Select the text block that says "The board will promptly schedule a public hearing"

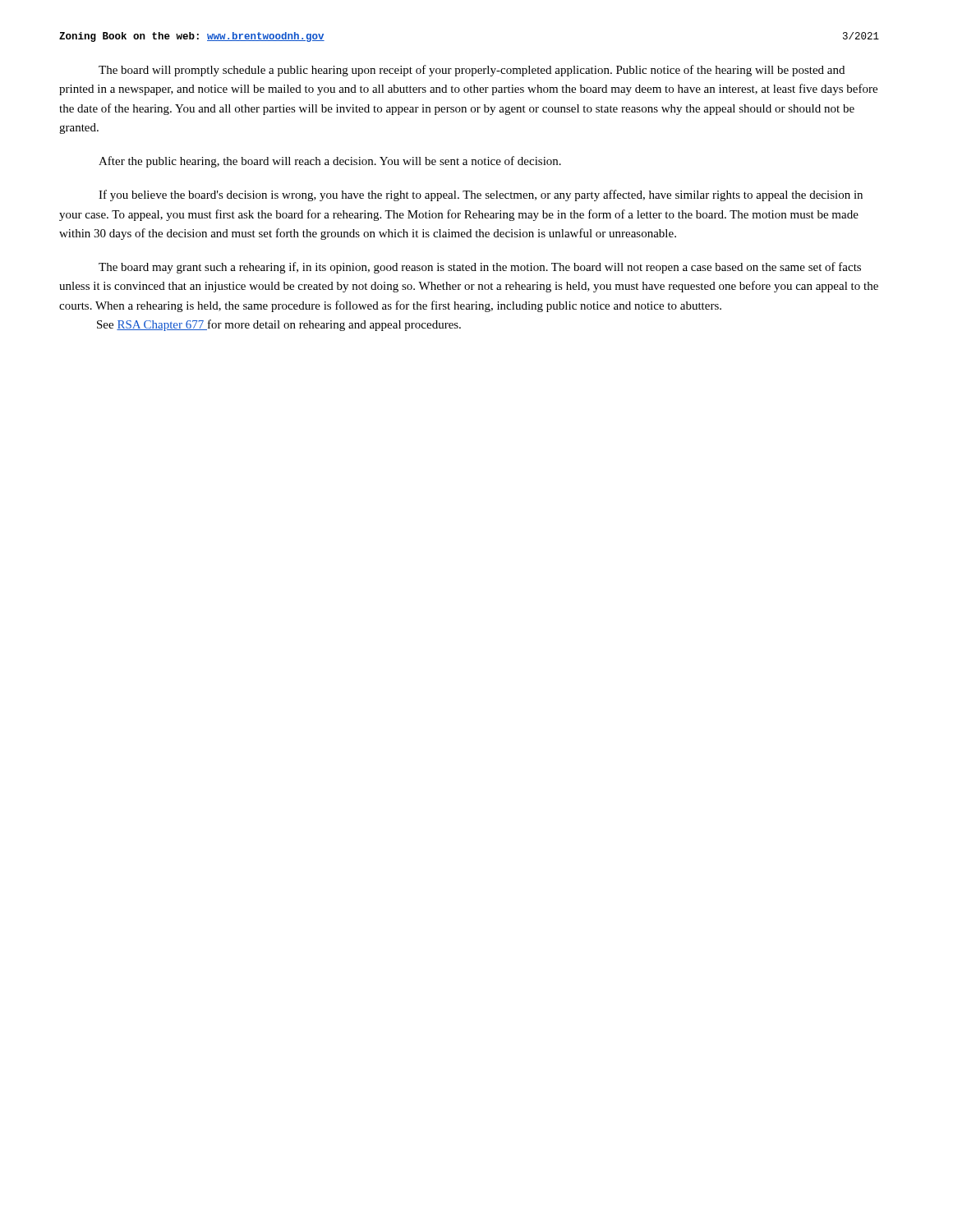click(469, 99)
